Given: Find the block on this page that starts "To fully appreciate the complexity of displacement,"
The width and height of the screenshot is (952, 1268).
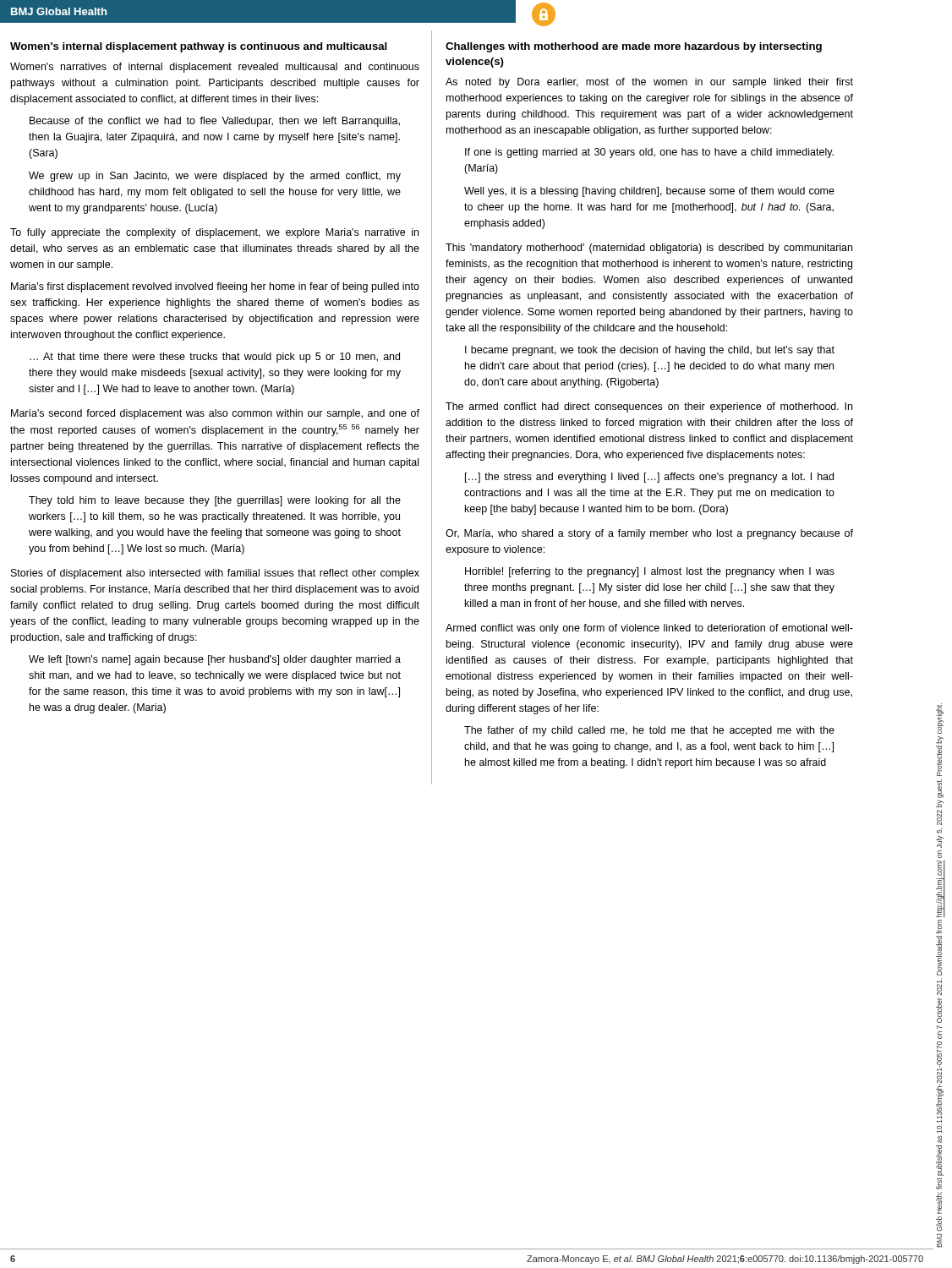Looking at the screenshot, I should [215, 248].
